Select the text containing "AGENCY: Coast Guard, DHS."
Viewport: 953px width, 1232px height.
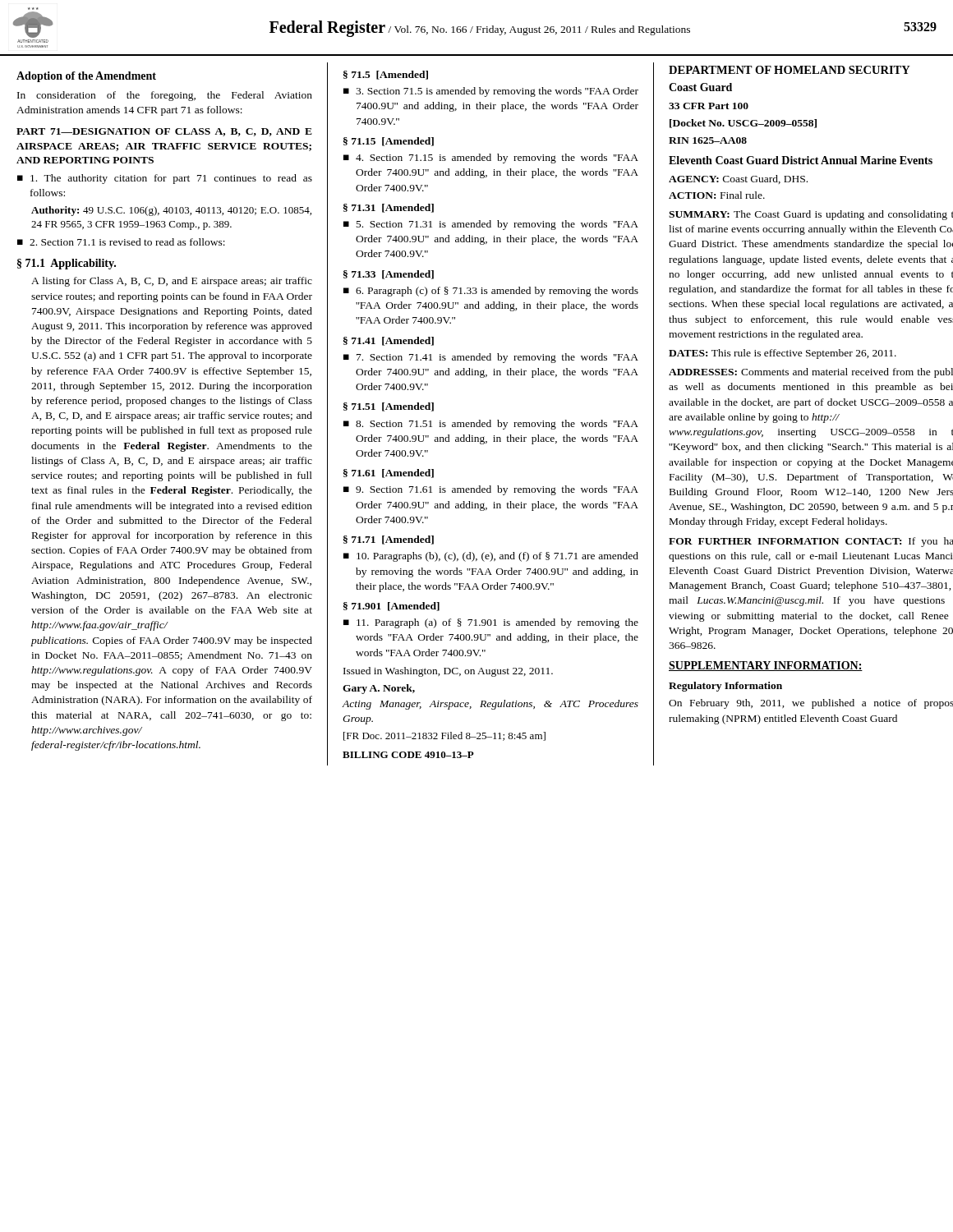coord(811,179)
